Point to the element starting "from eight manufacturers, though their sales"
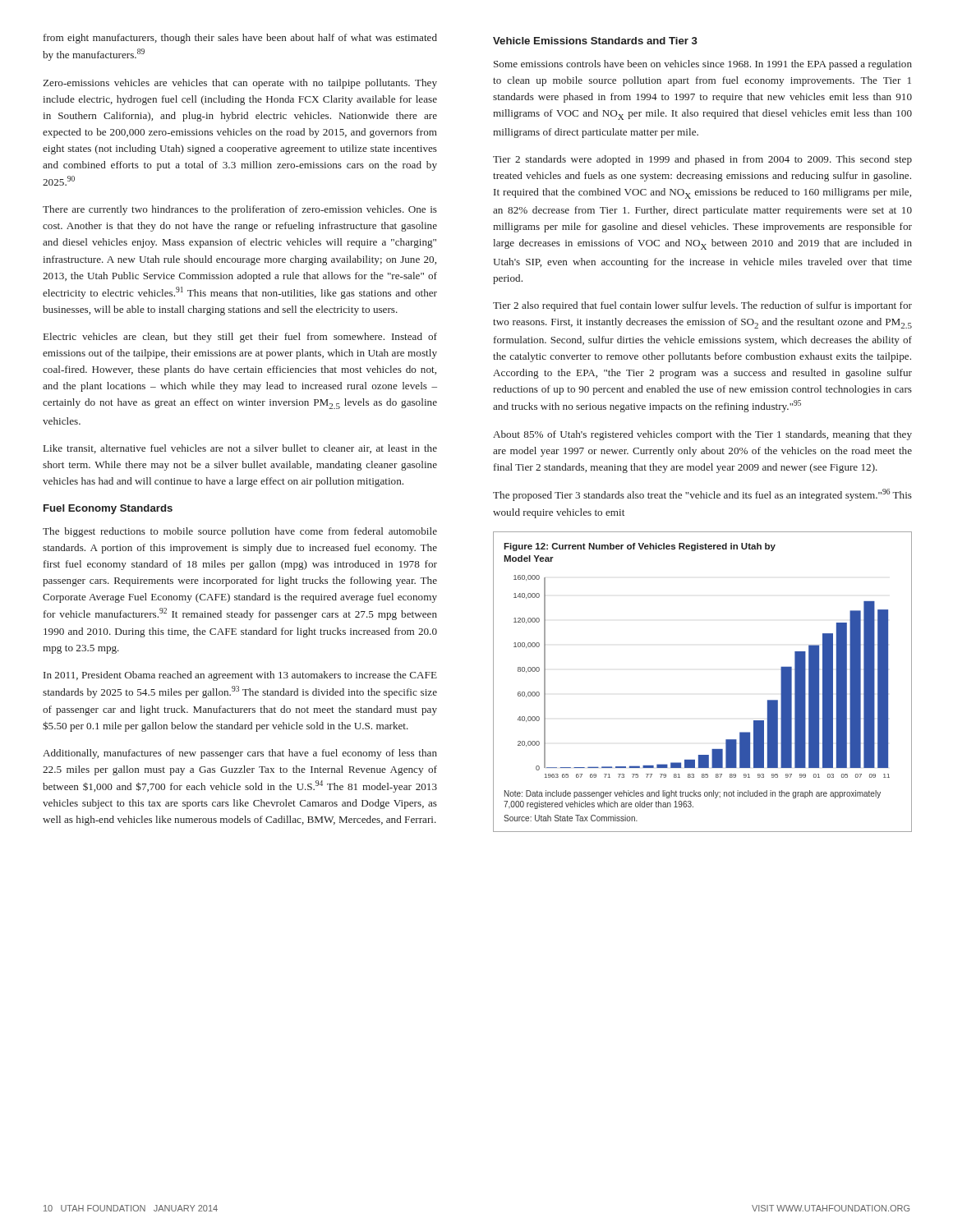953x1232 pixels. pos(240,46)
